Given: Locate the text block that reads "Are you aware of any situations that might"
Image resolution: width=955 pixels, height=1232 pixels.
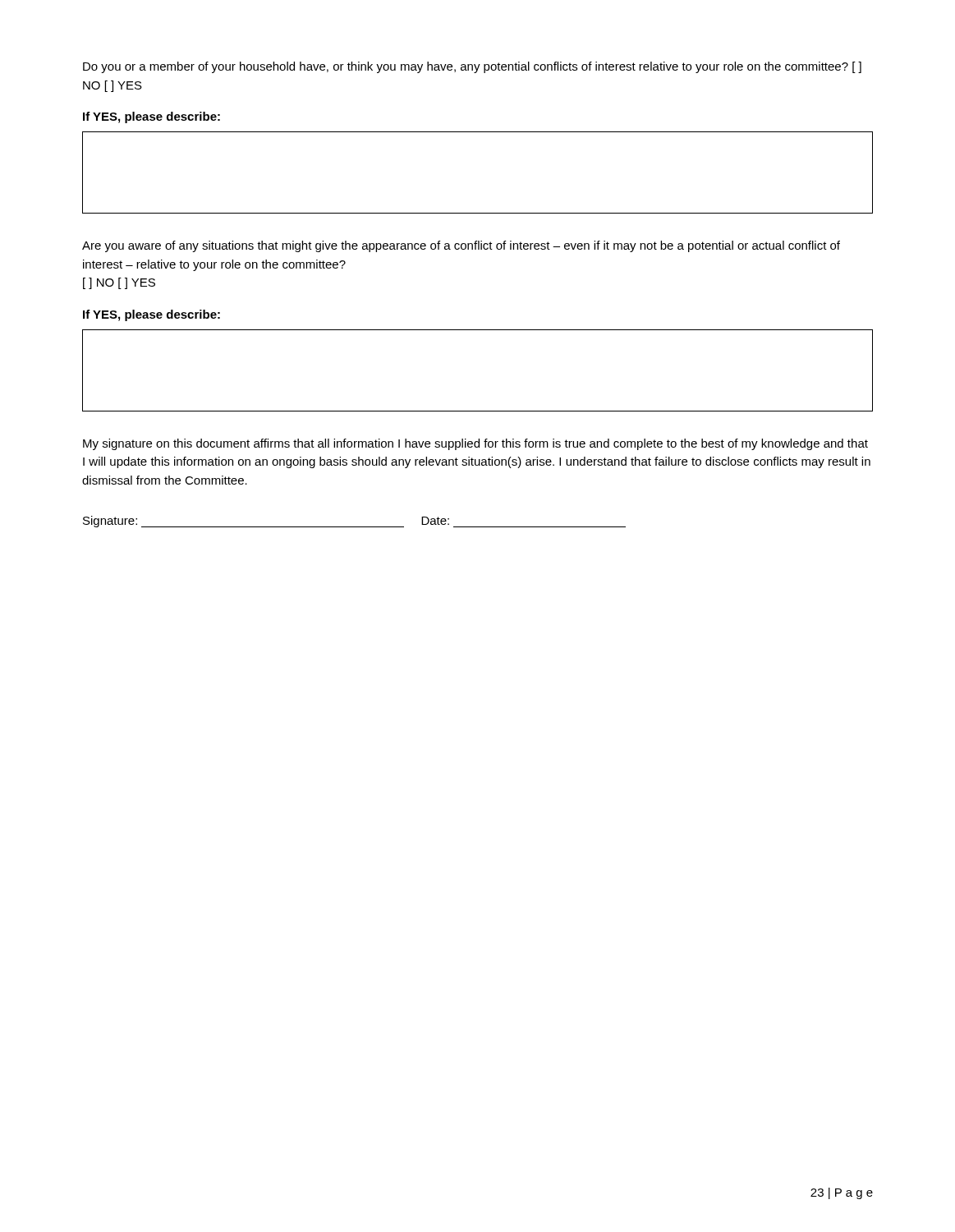Looking at the screenshot, I should [461, 246].
